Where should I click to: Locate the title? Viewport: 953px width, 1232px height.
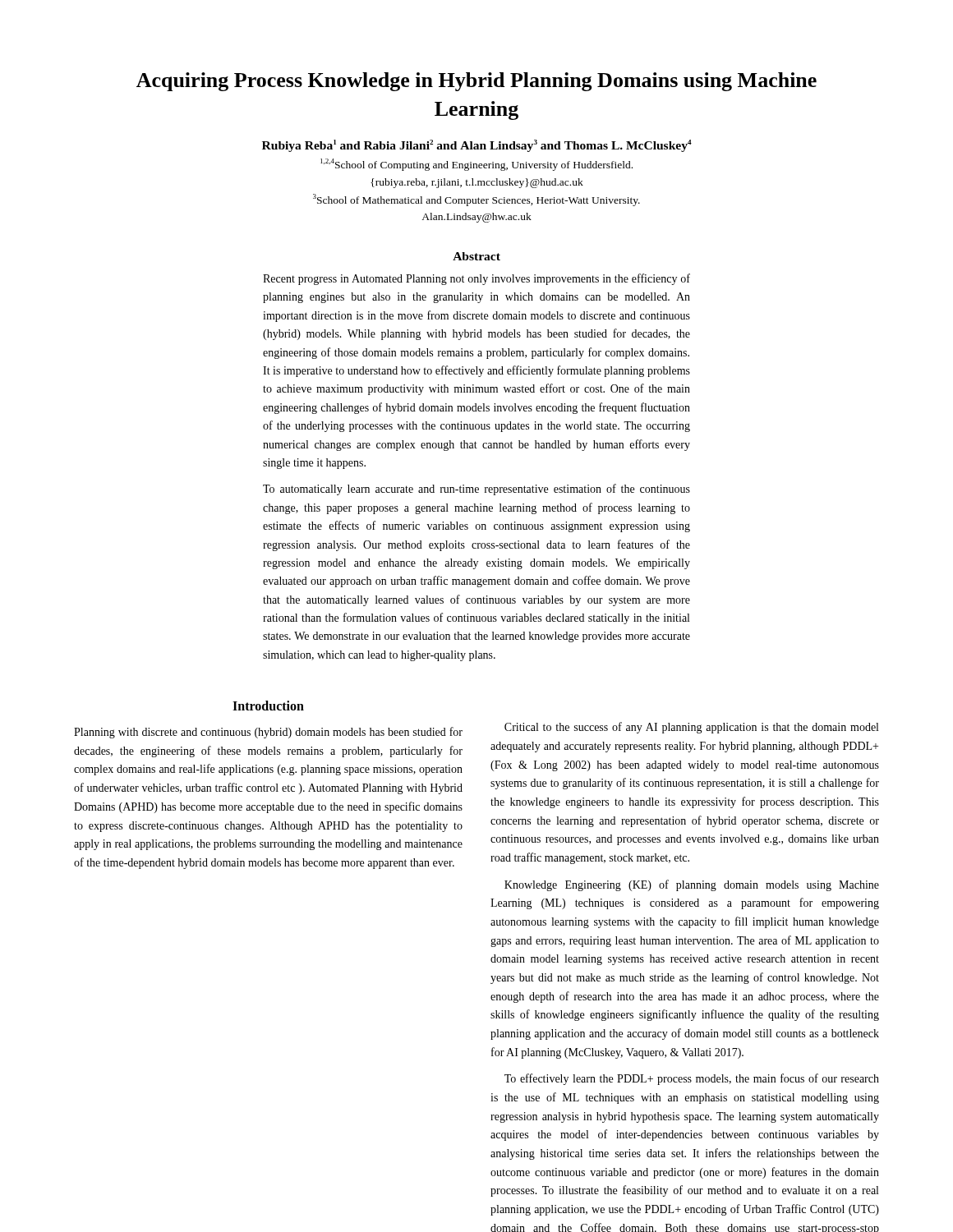[x=476, y=94]
